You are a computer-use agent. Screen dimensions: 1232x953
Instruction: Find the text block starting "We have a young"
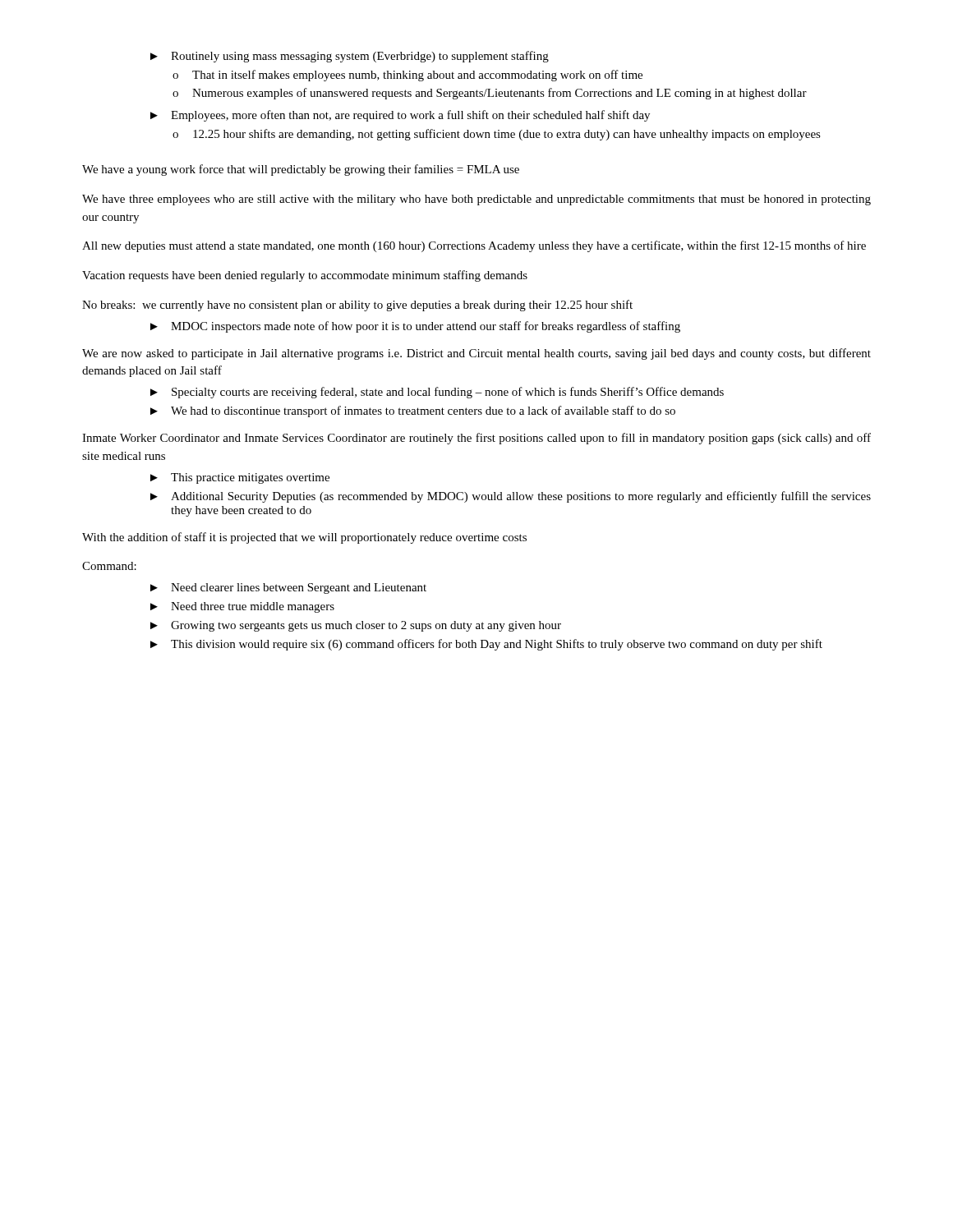[x=301, y=169]
